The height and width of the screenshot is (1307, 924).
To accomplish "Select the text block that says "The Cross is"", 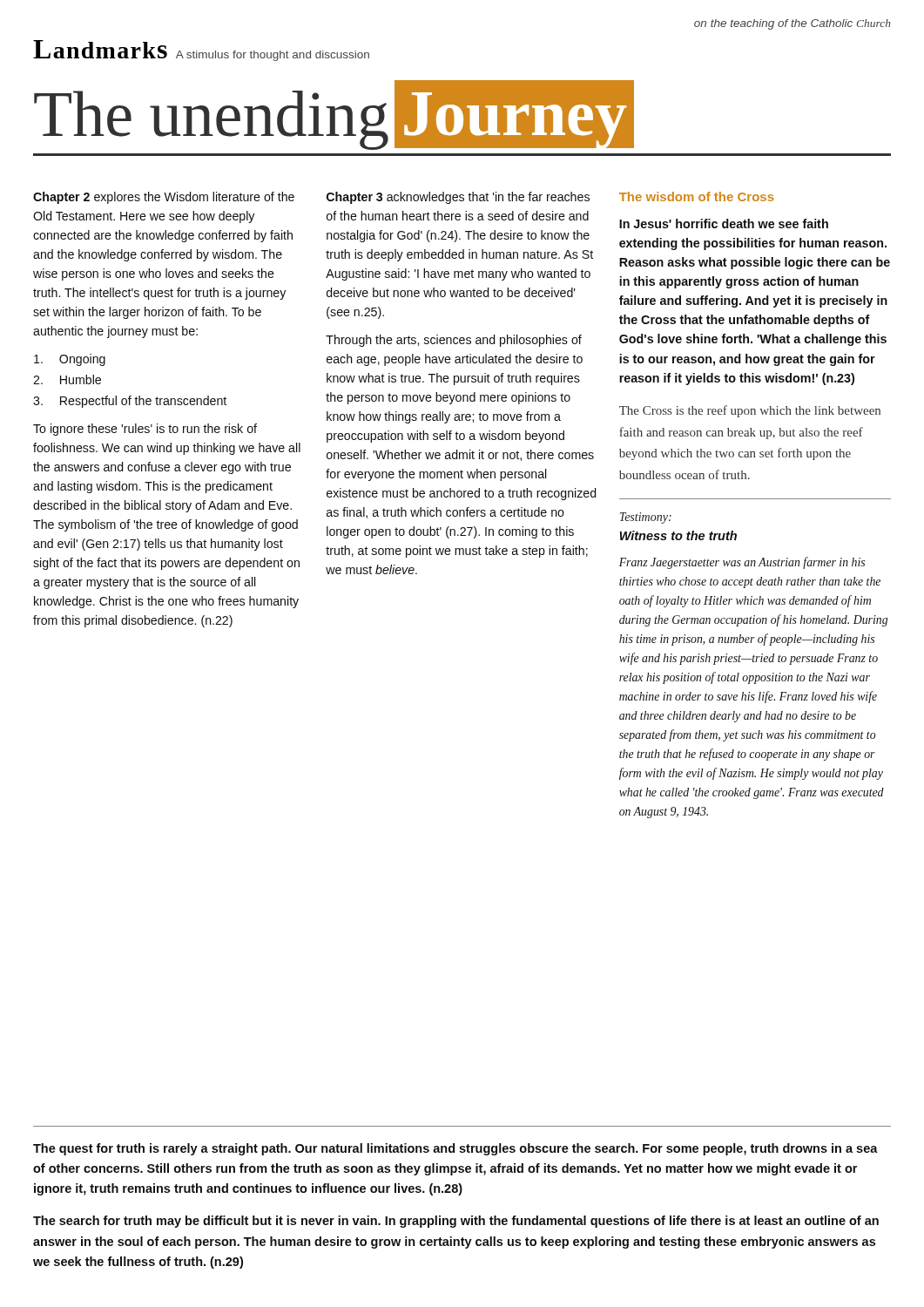I will click(750, 443).
